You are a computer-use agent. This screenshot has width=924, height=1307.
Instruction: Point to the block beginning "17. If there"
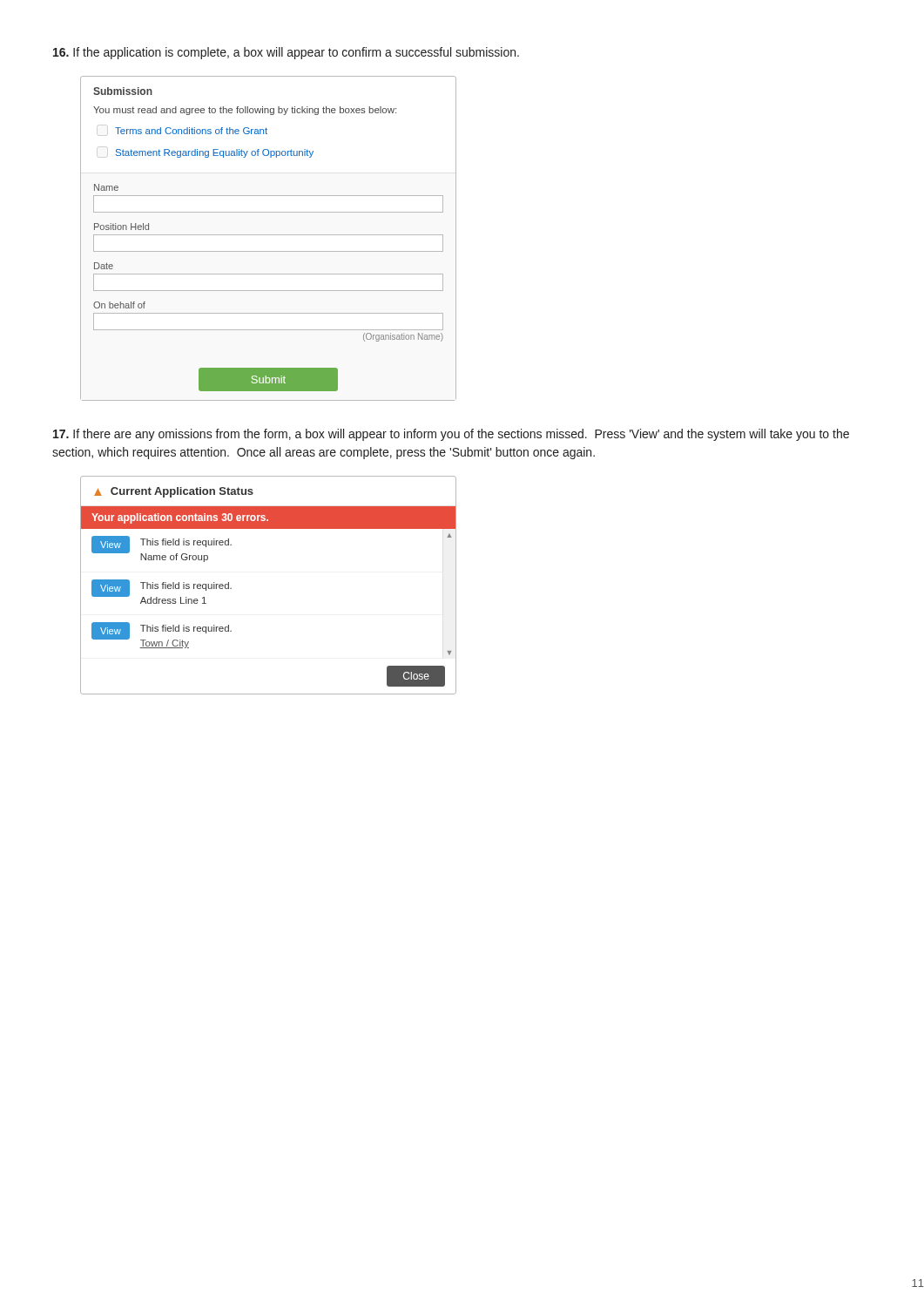click(462, 443)
